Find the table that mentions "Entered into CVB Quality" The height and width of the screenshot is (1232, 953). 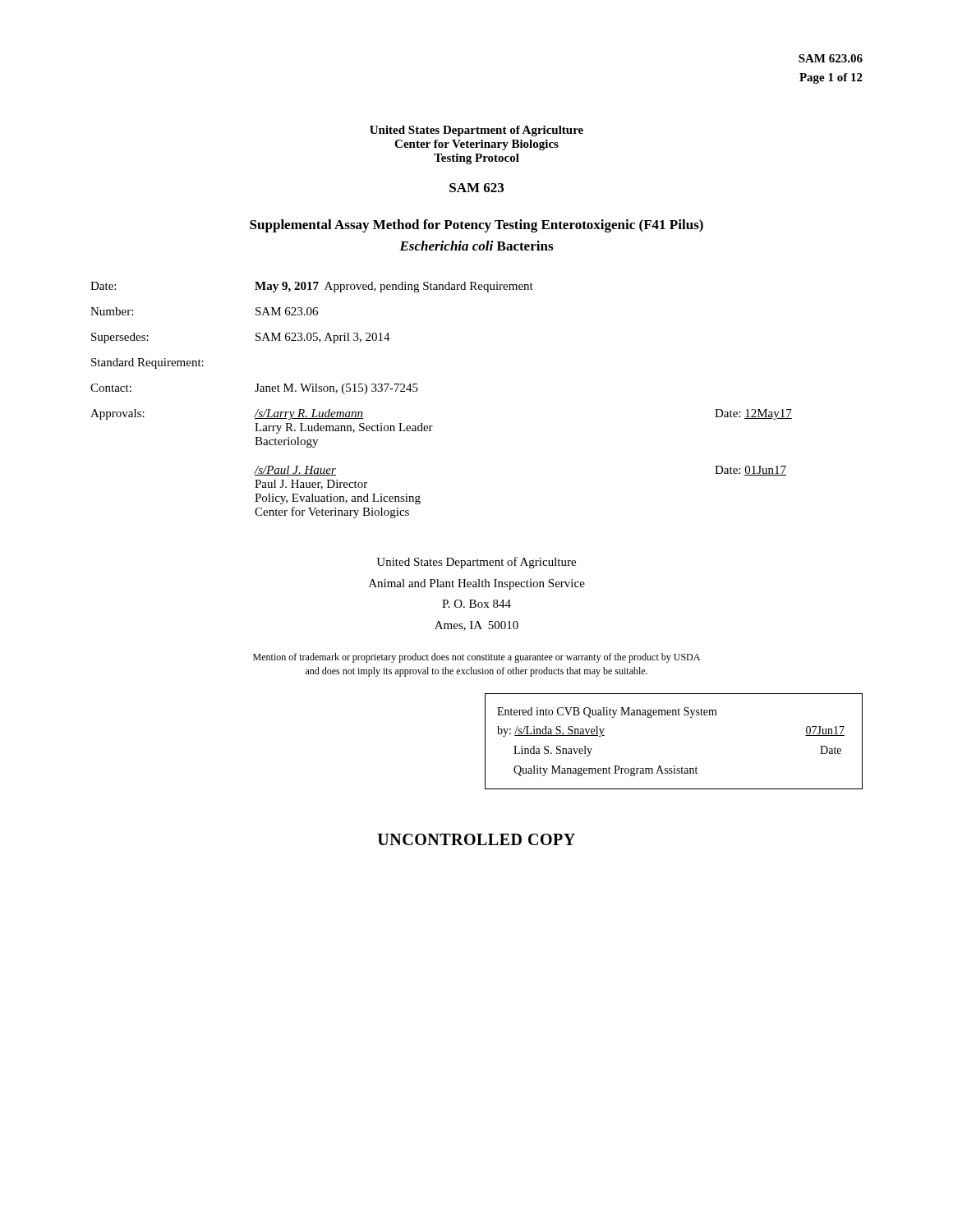click(476, 741)
